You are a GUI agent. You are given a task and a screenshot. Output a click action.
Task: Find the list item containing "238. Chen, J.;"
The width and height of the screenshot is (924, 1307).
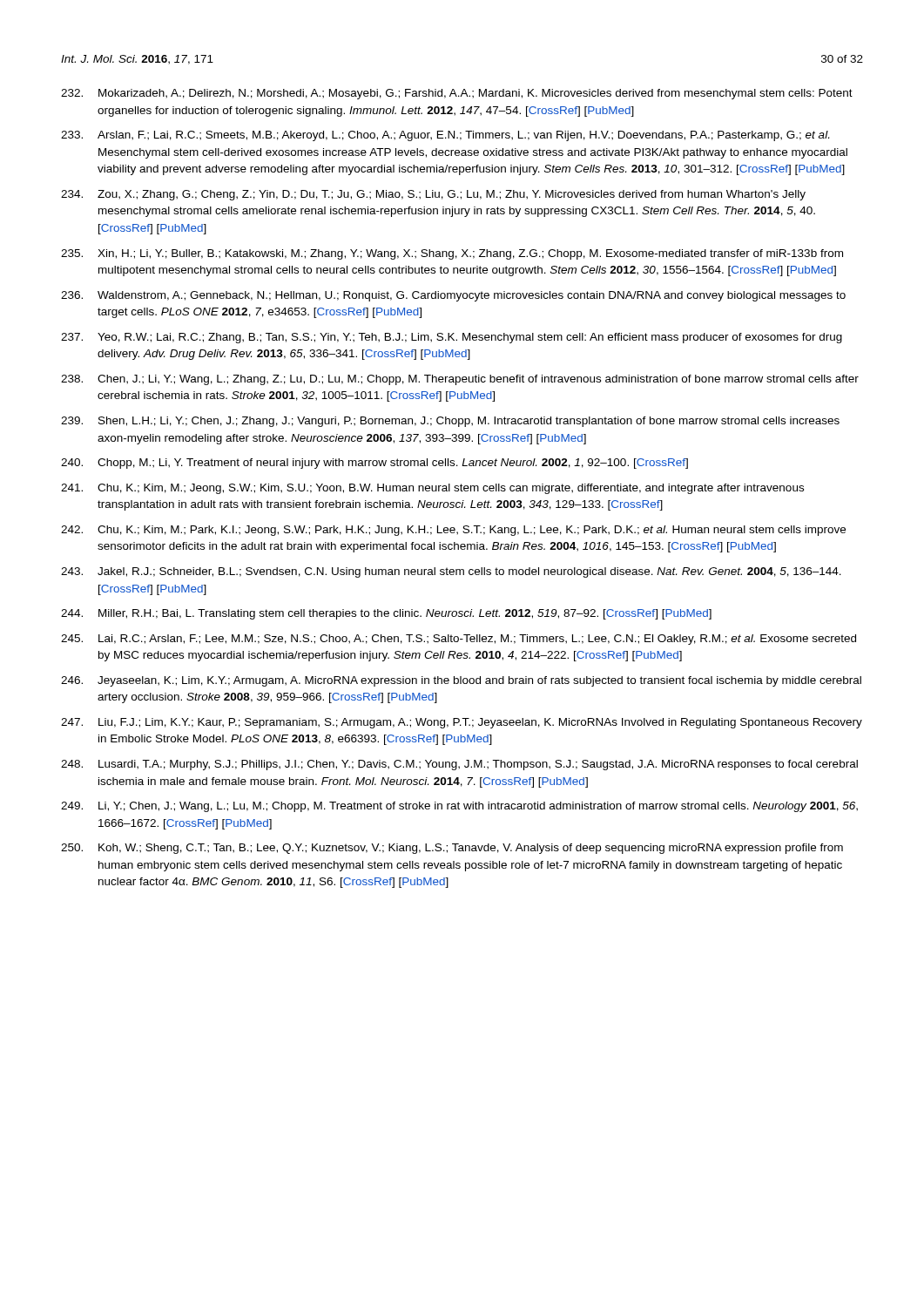click(462, 387)
